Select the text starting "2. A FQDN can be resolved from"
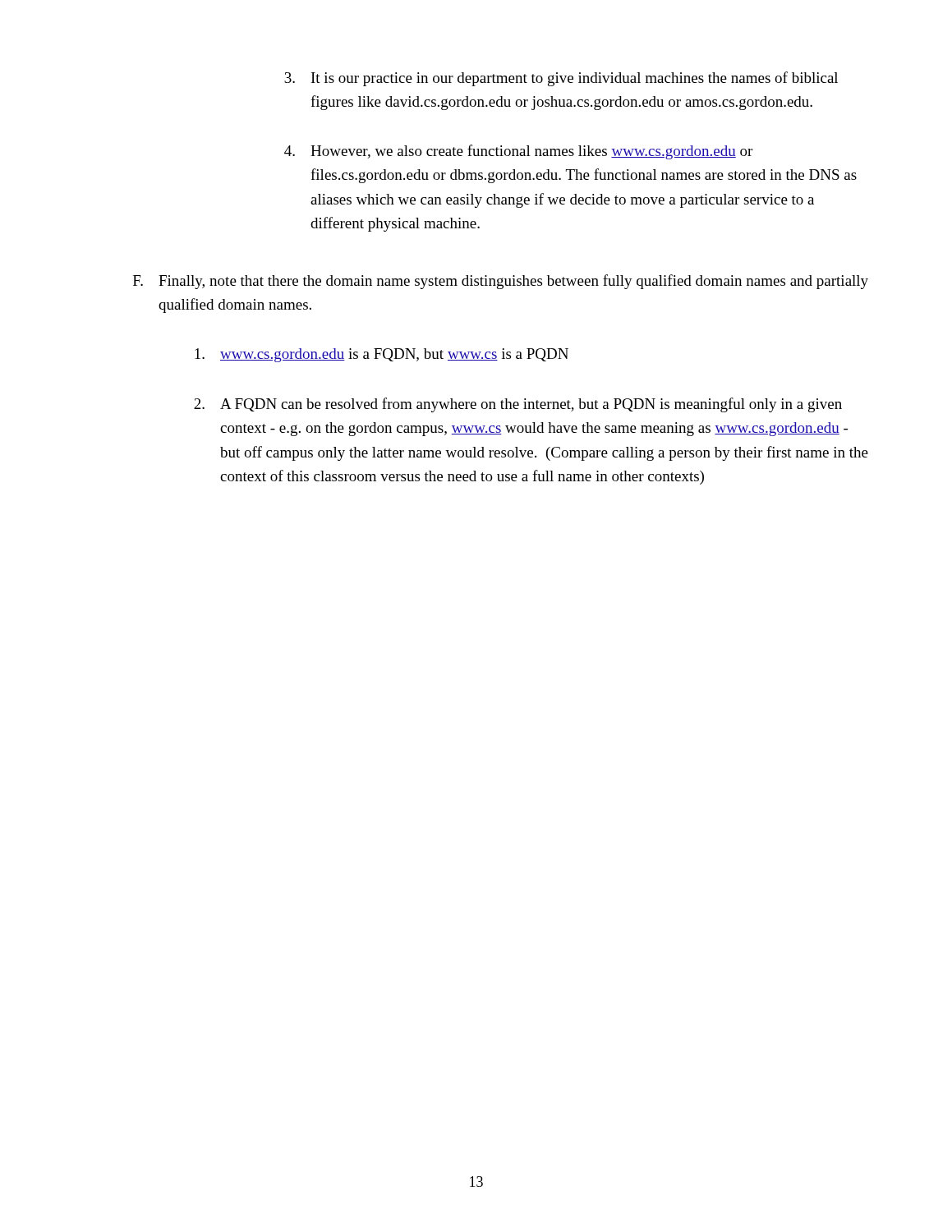 [x=517, y=440]
